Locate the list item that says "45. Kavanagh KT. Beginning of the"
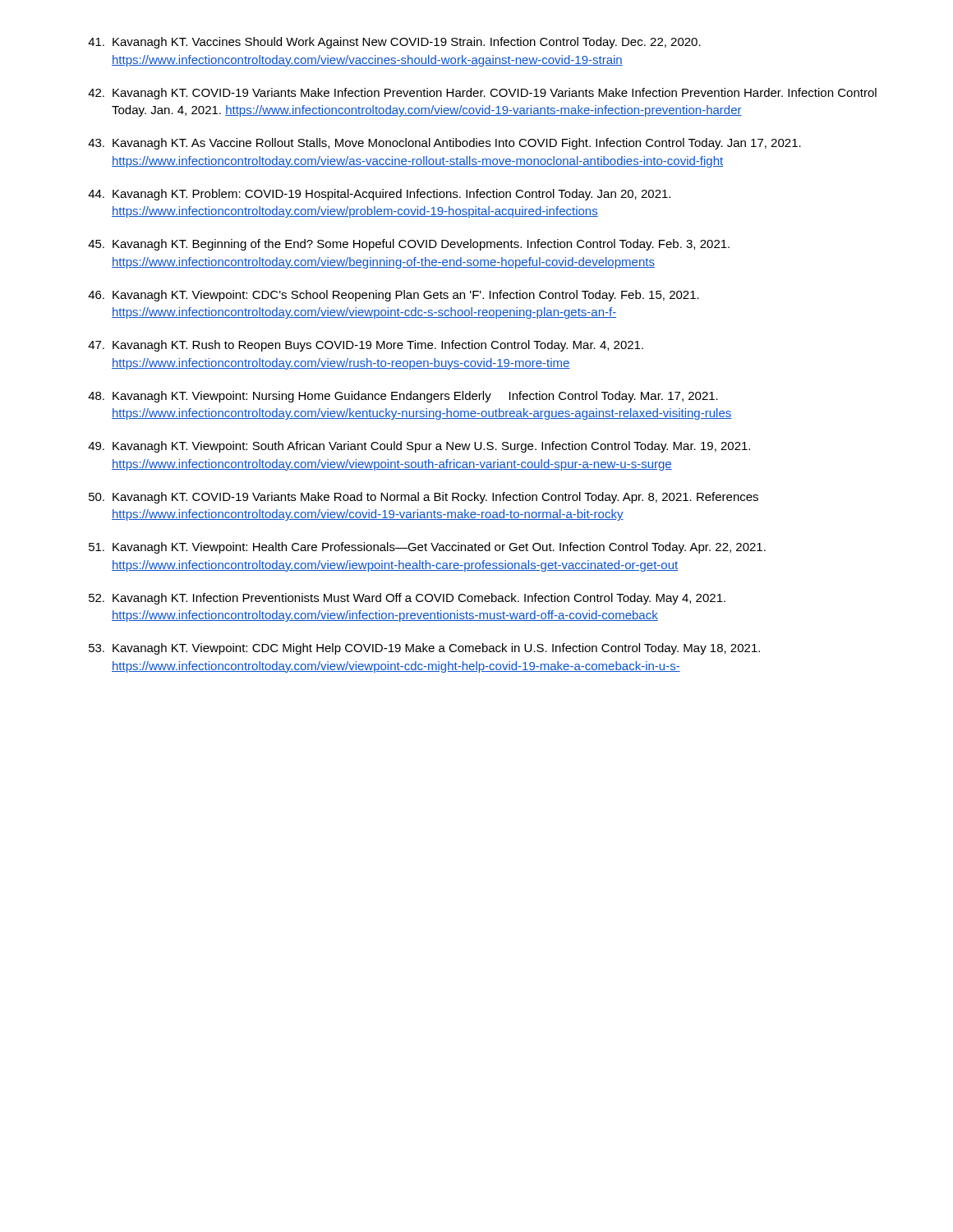Viewport: 953px width, 1232px height. click(x=485, y=253)
